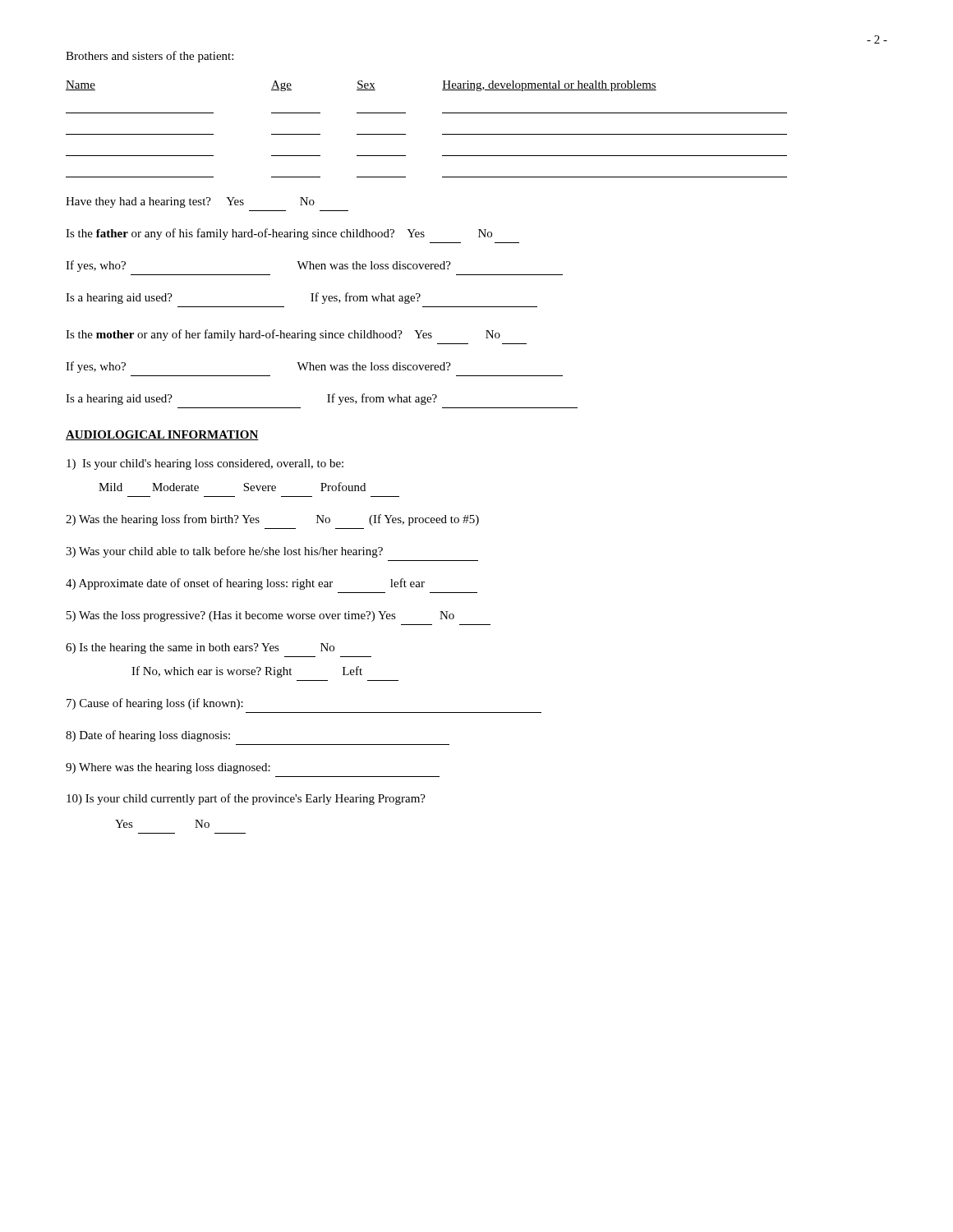Click on the text block that says "Have they had a"

coord(207,201)
